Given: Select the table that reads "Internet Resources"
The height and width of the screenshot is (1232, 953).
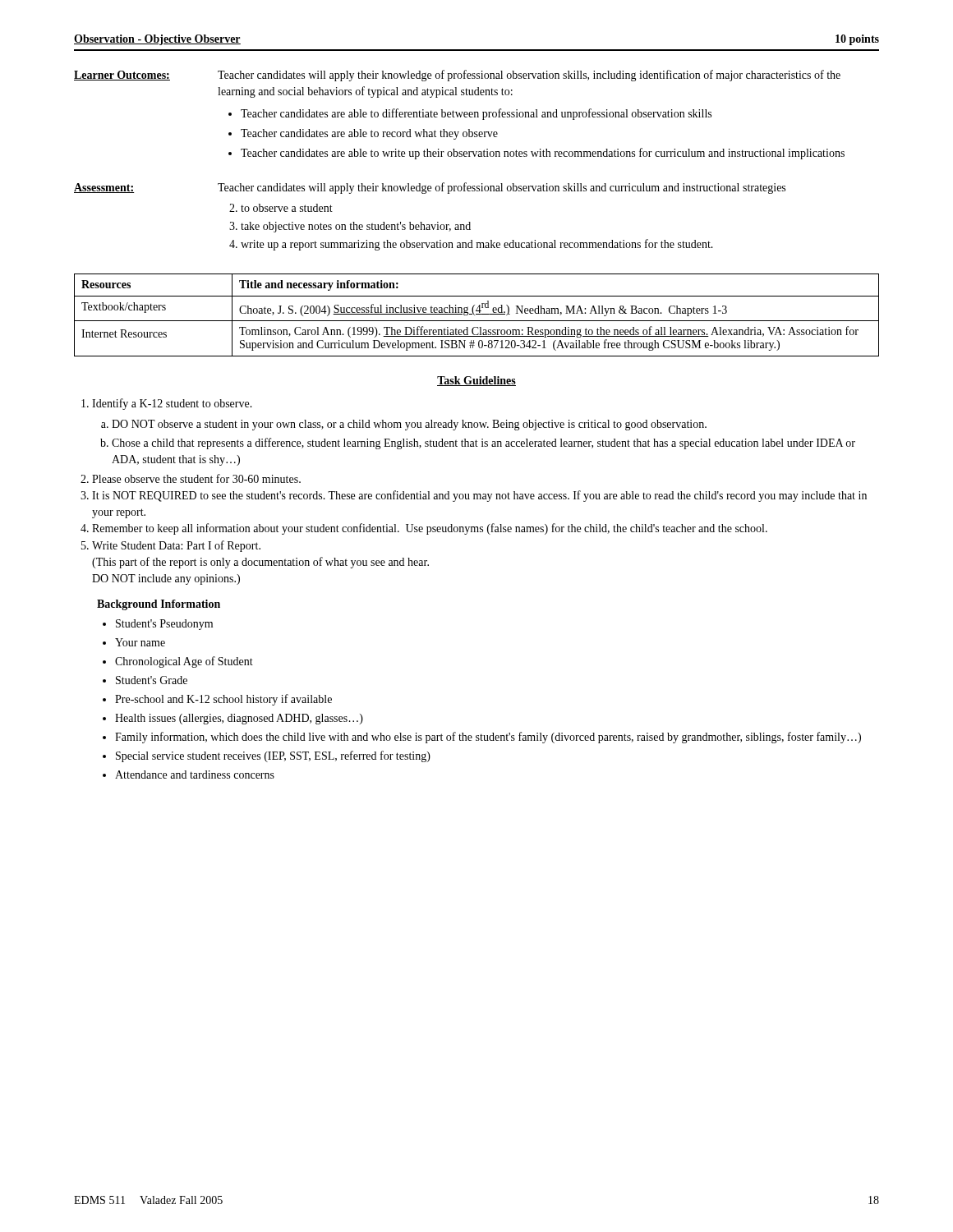Looking at the screenshot, I should point(476,315).
